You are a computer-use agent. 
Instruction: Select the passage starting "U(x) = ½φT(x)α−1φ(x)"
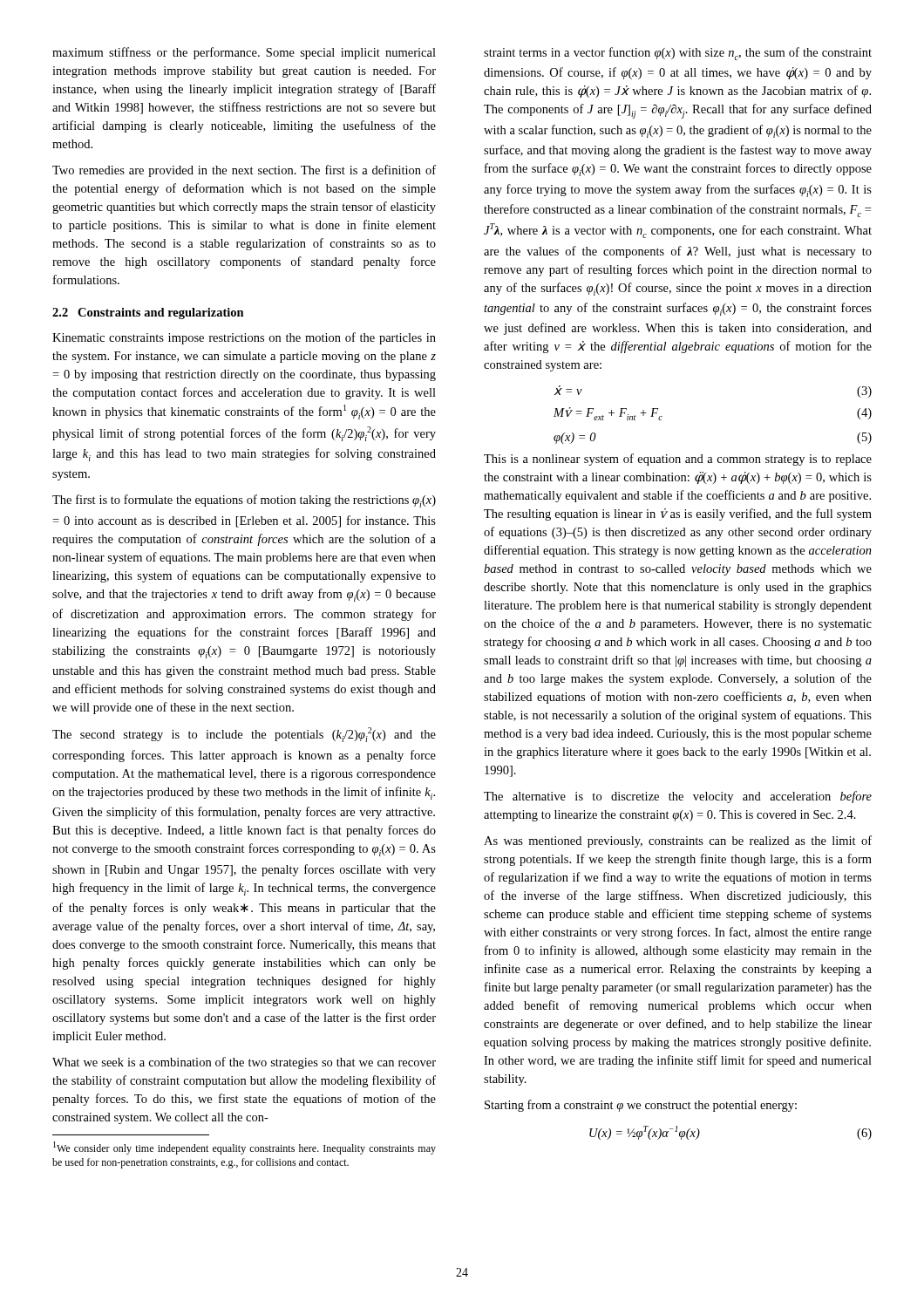[639, 1132]
